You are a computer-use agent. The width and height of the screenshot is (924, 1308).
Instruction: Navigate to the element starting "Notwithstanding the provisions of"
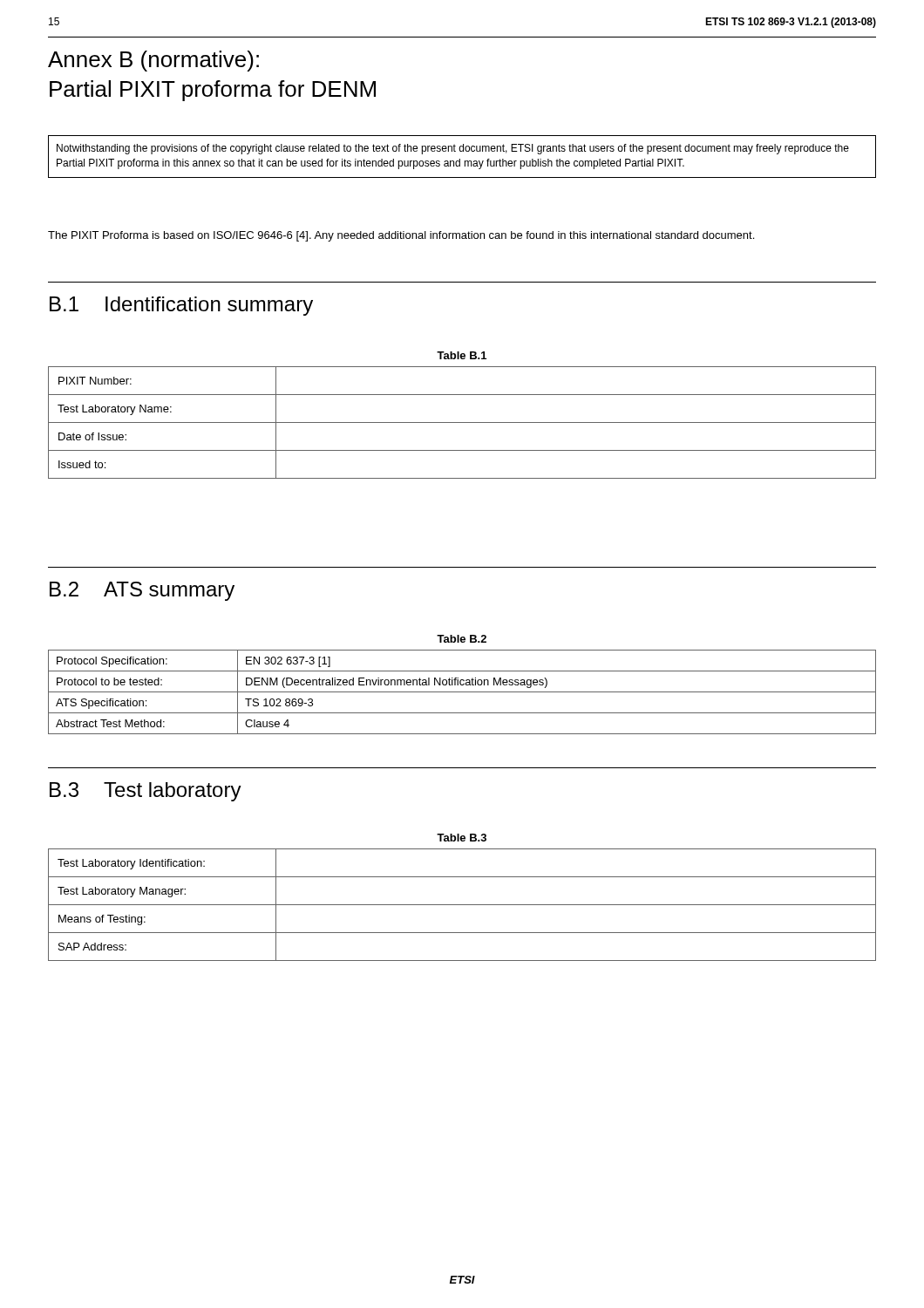click(452, 156)
